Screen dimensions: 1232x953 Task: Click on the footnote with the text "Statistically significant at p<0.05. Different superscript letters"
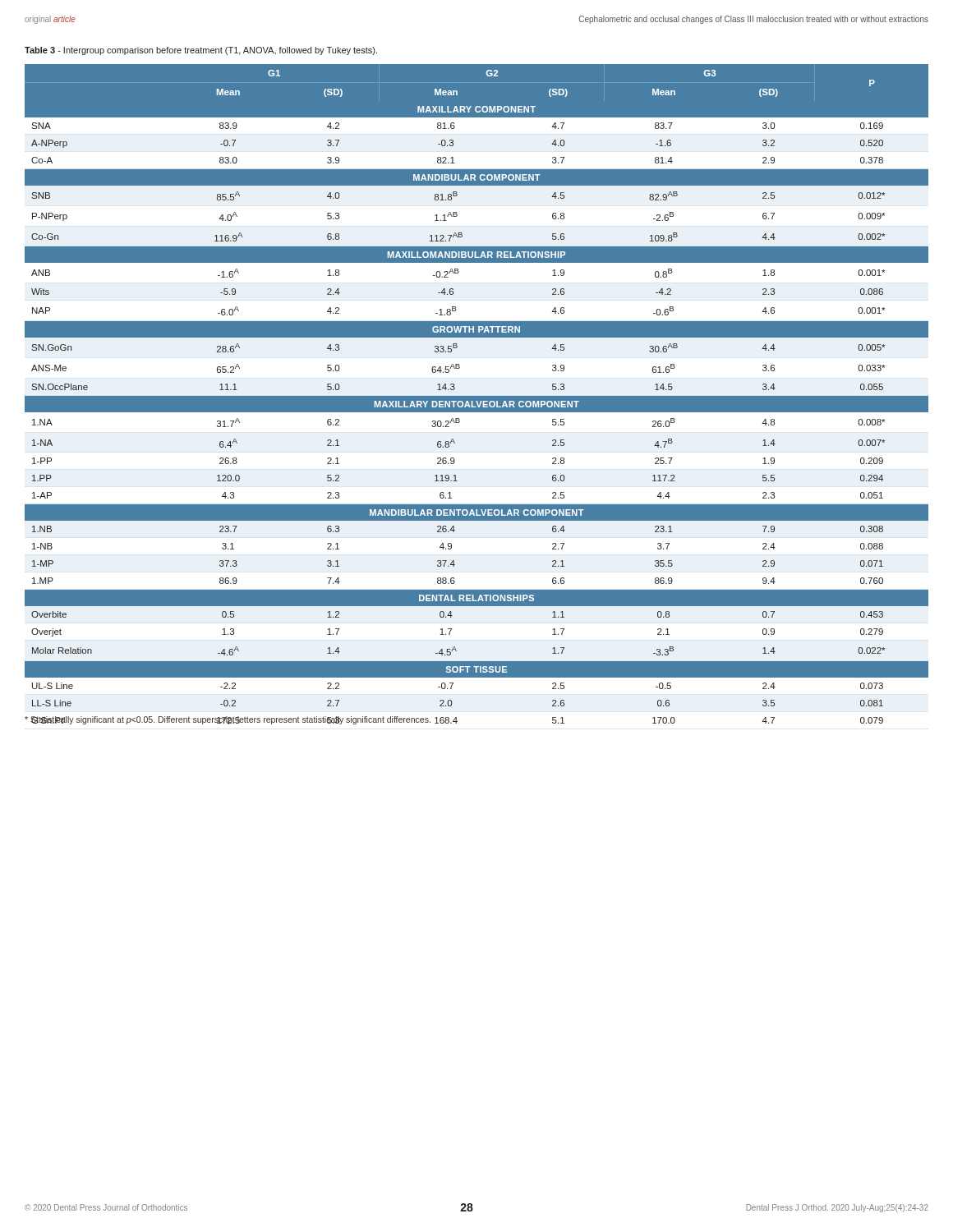[x=228, y=719]
